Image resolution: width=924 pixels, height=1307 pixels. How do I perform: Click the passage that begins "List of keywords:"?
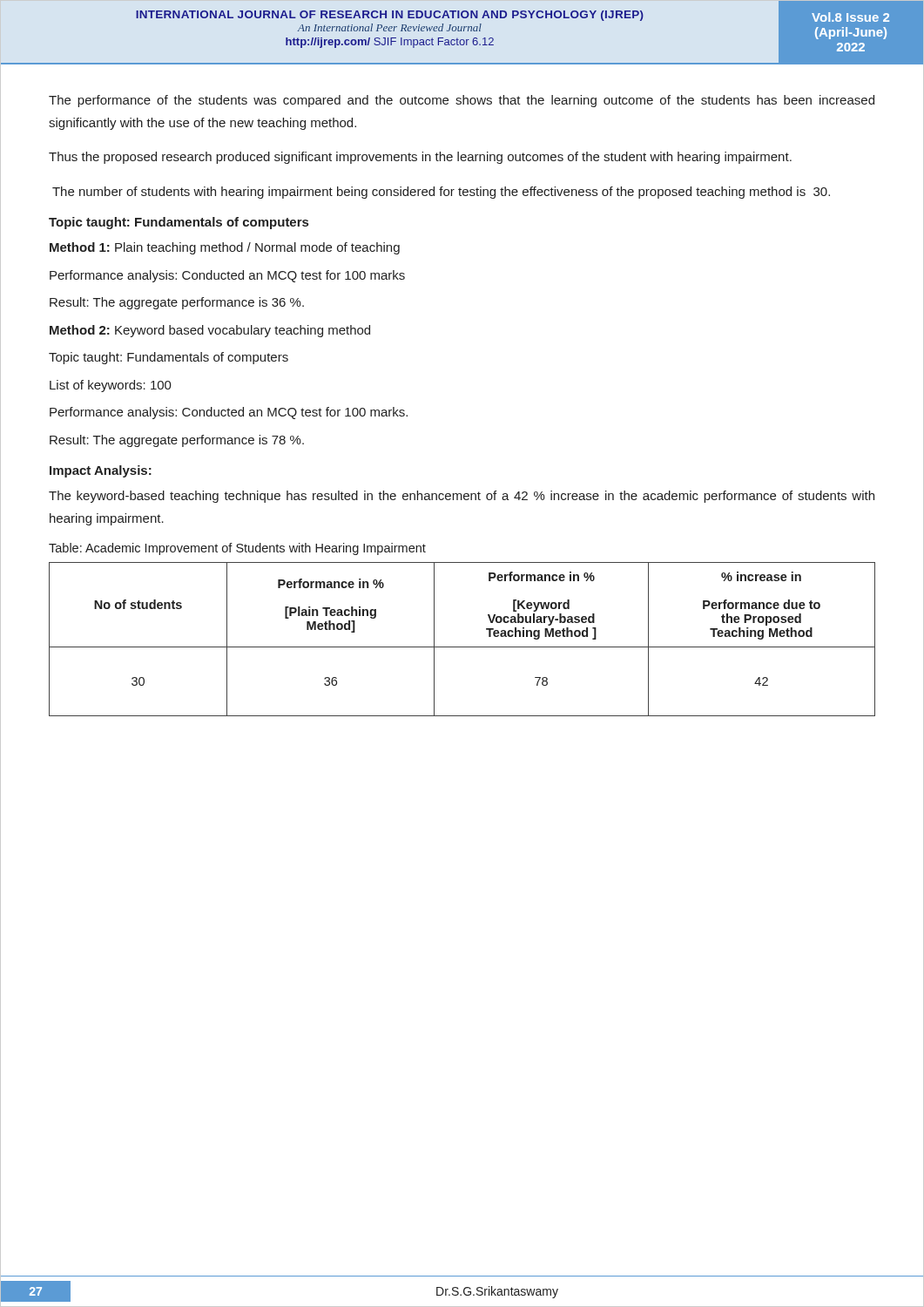(x=110, y=384)
